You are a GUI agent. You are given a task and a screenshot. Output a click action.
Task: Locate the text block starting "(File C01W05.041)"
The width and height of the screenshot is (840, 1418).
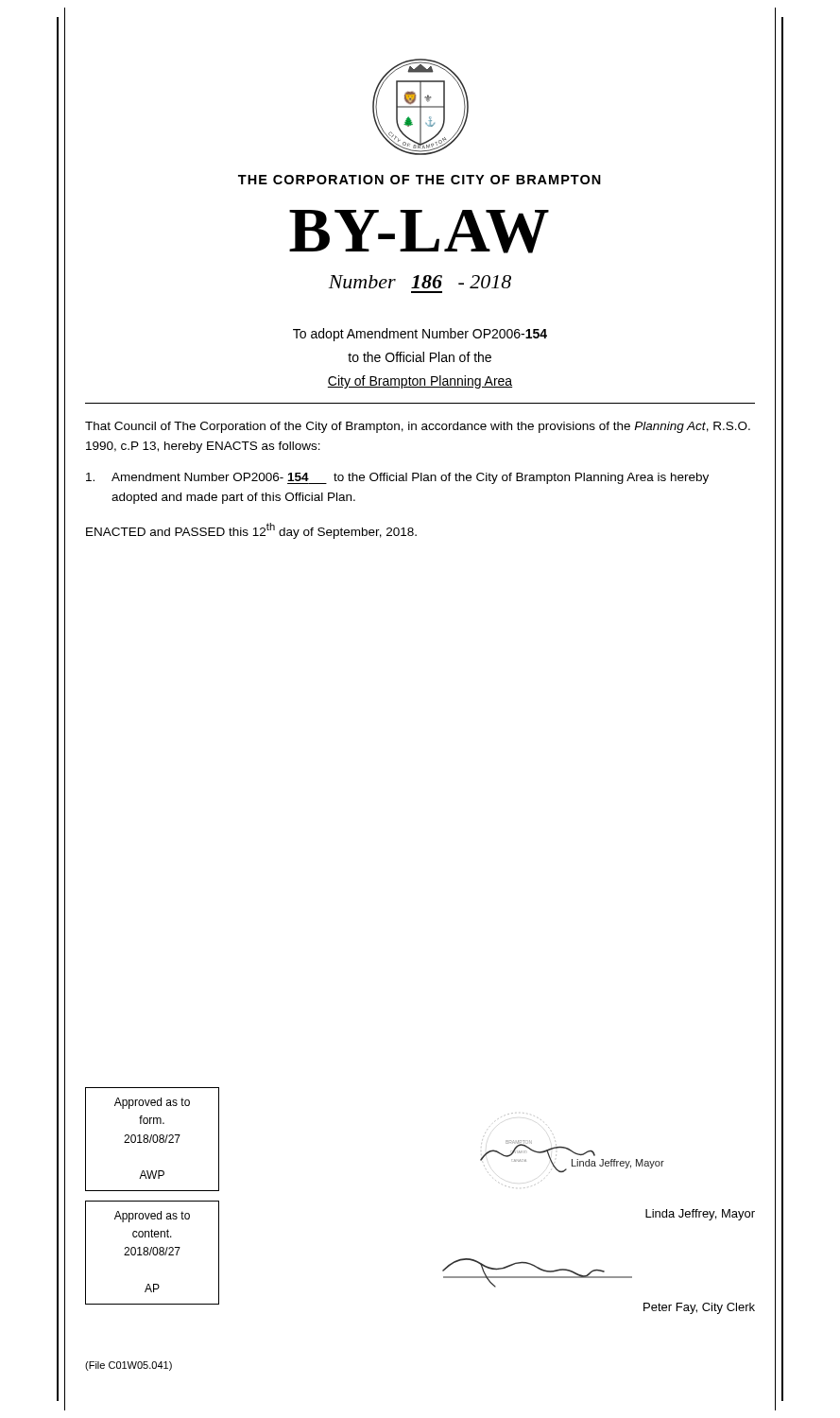[x=129, y=1365]
